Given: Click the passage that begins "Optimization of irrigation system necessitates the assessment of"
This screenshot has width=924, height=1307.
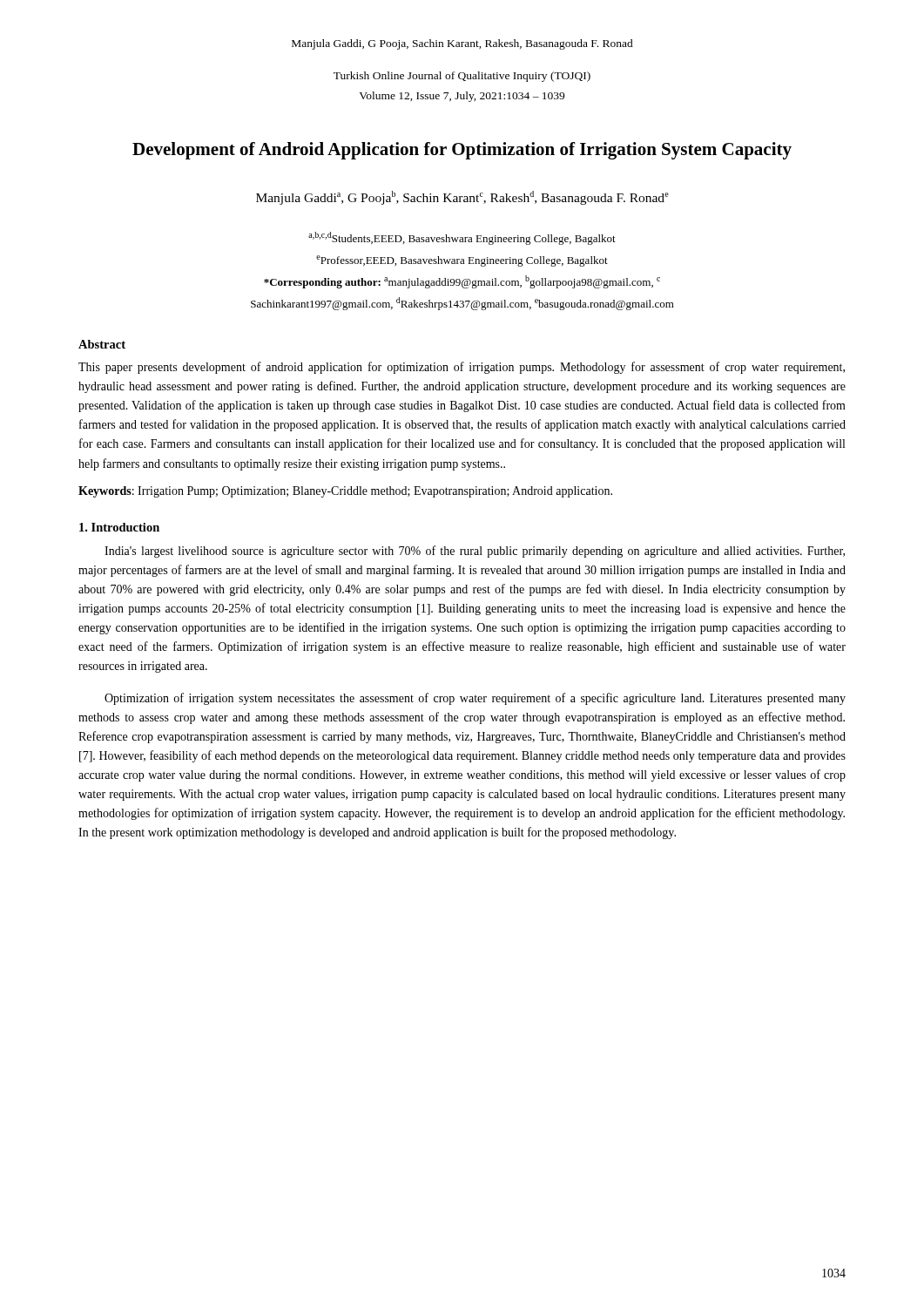Looking at the screenshot, I should (462, 765).
